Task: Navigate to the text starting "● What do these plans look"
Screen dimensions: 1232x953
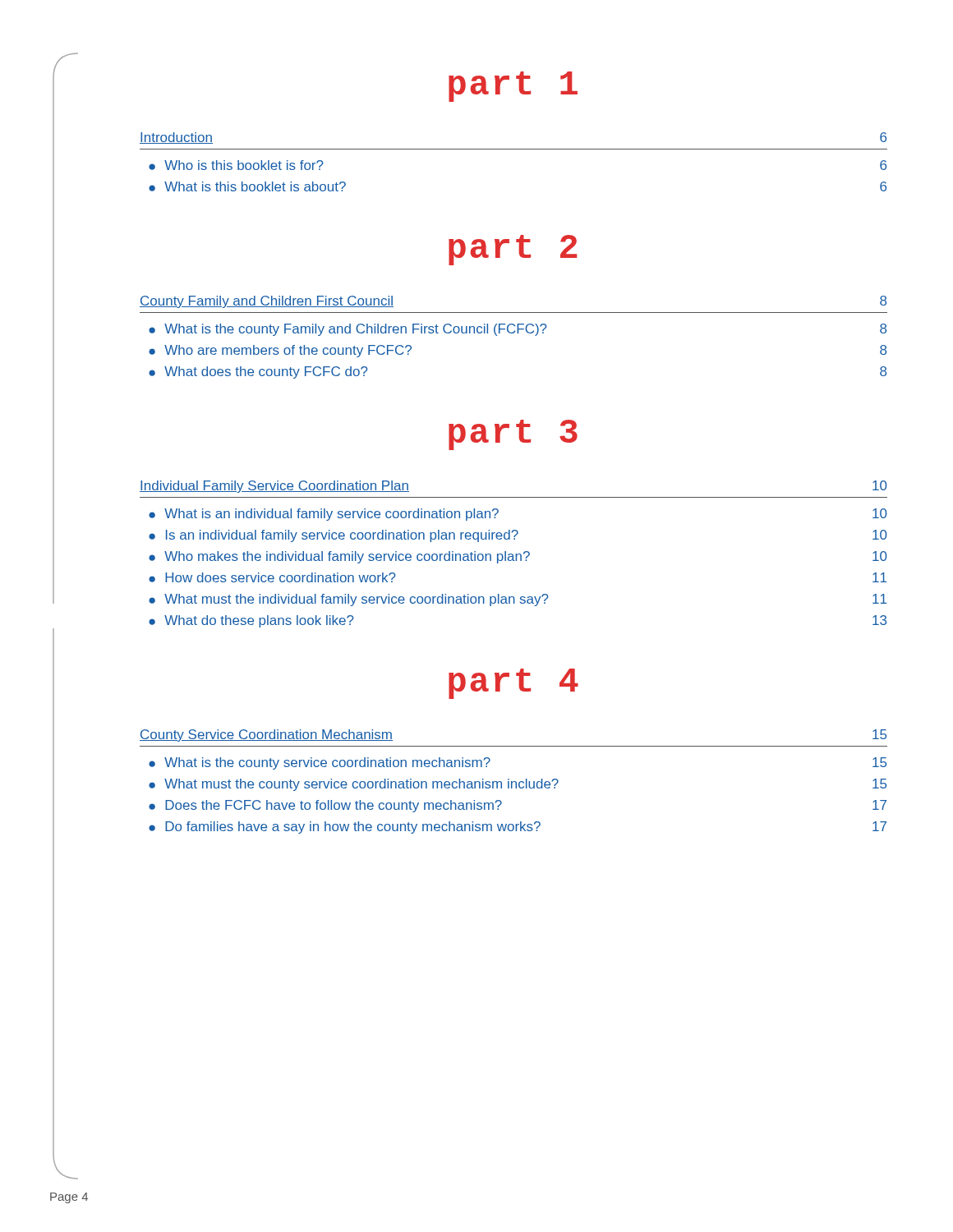Action: point(250,621)
